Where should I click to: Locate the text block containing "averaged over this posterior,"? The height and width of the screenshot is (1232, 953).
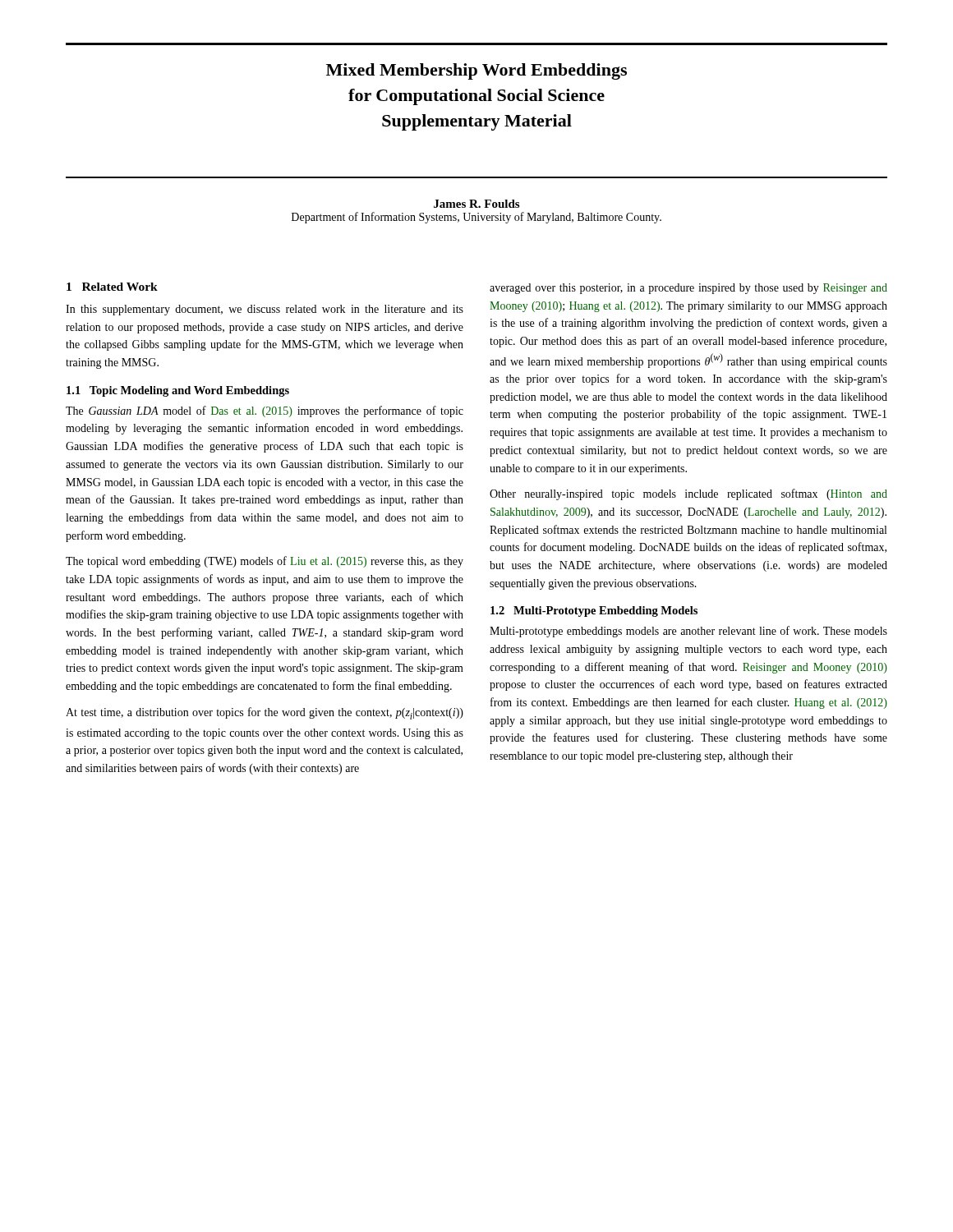tap(688, 378)
